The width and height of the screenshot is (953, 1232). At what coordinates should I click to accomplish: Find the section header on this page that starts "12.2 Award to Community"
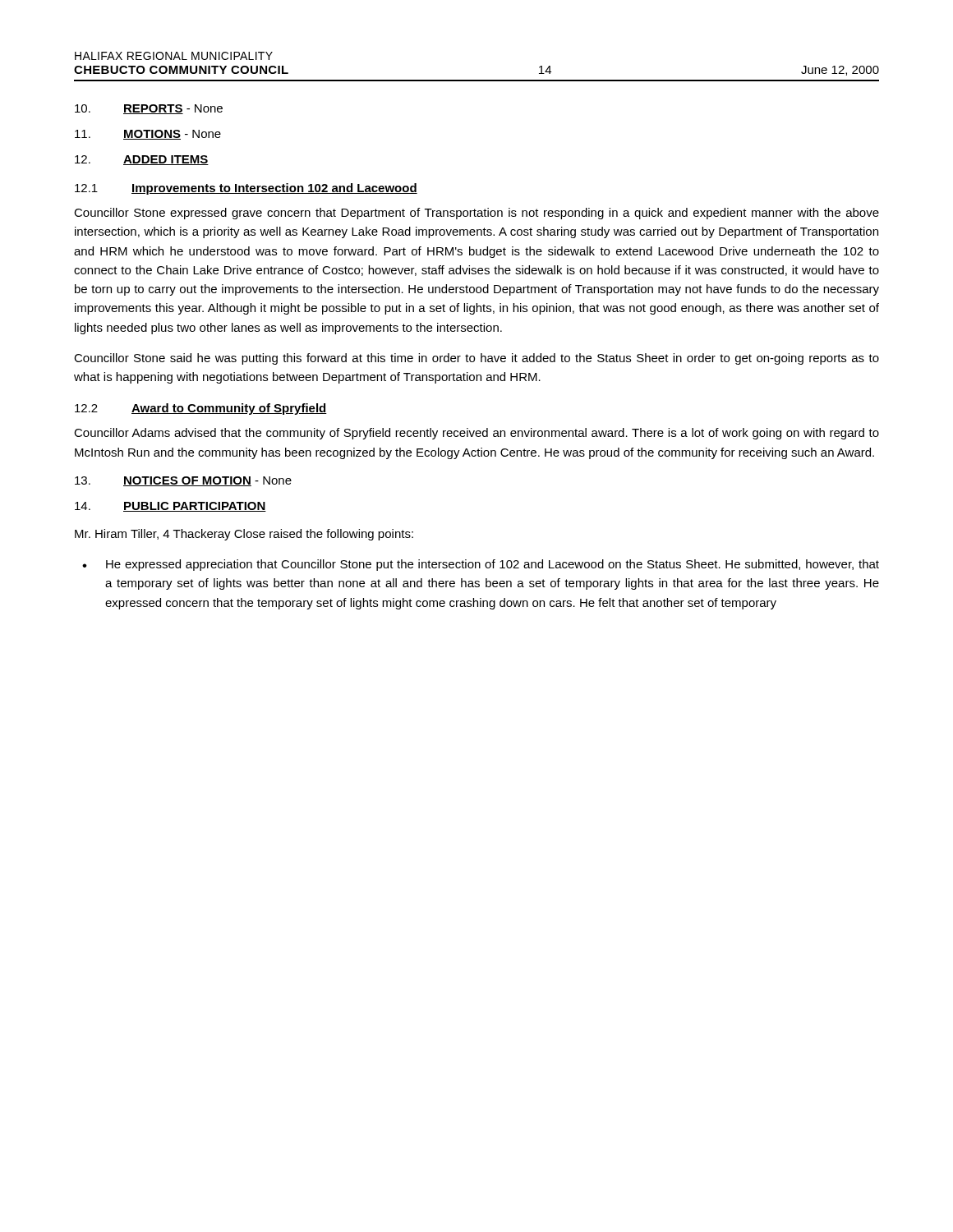pos(201,409)
